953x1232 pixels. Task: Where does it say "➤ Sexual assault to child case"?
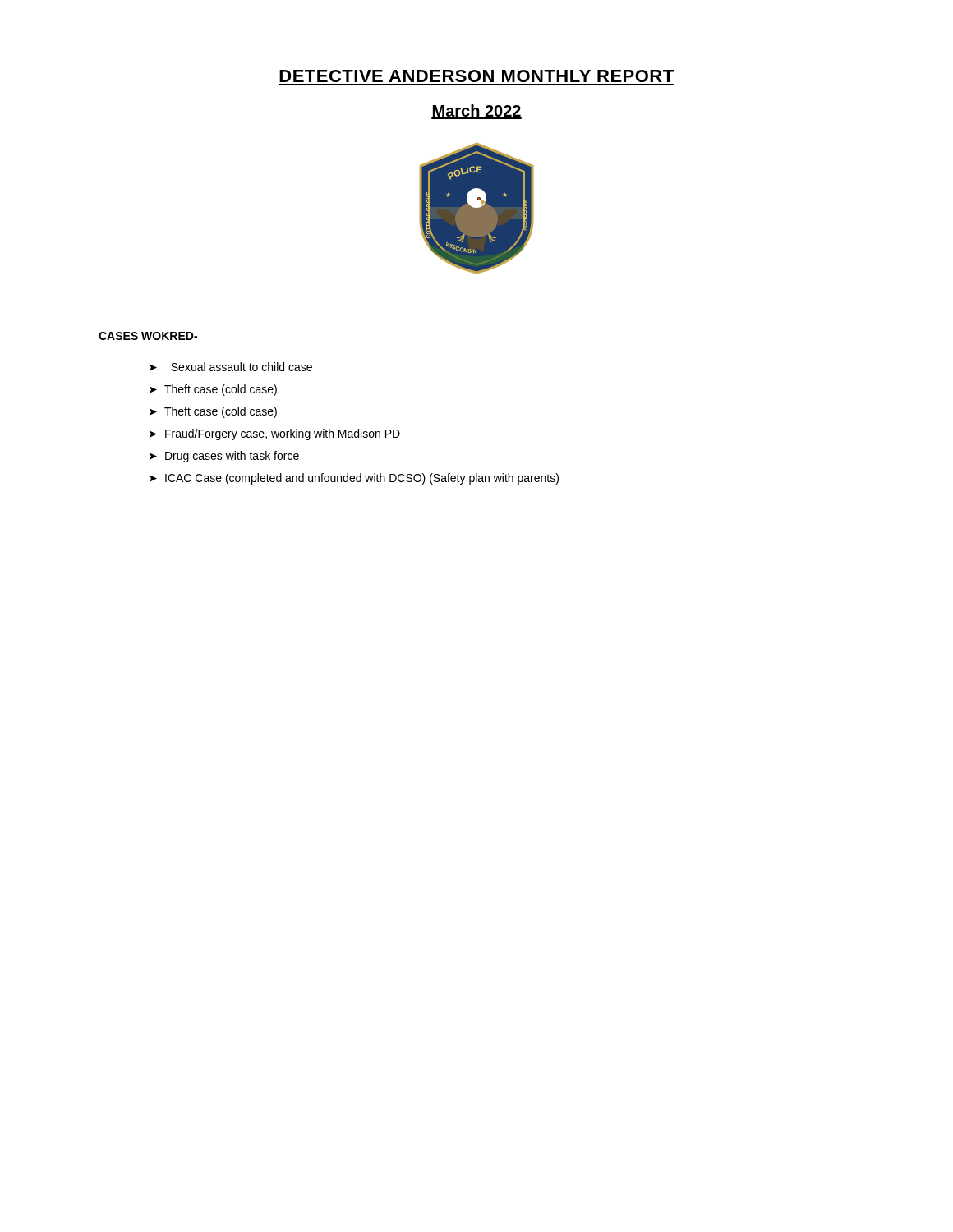pos(230,368)
